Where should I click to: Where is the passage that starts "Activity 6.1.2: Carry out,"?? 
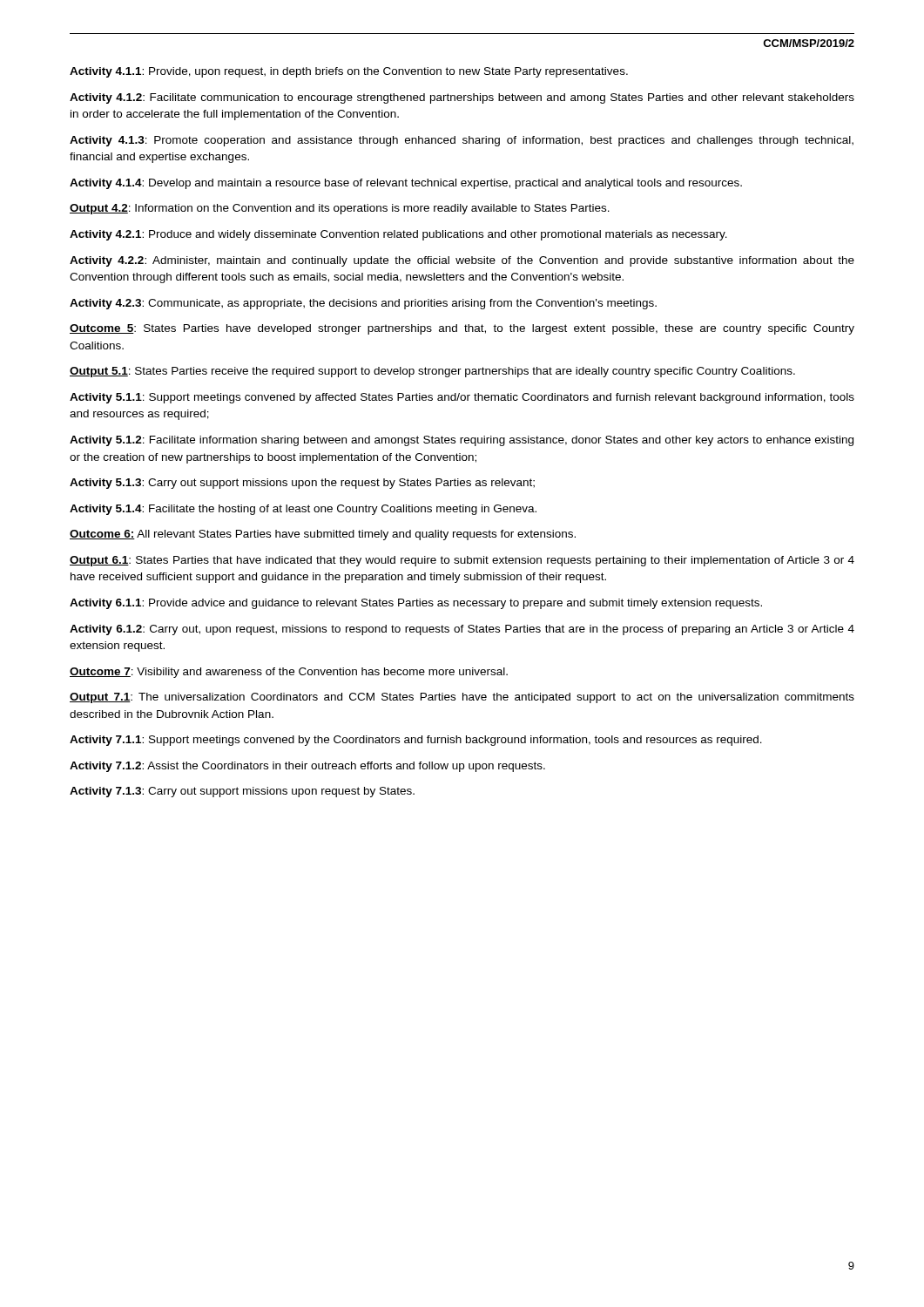tap(462, 637)
